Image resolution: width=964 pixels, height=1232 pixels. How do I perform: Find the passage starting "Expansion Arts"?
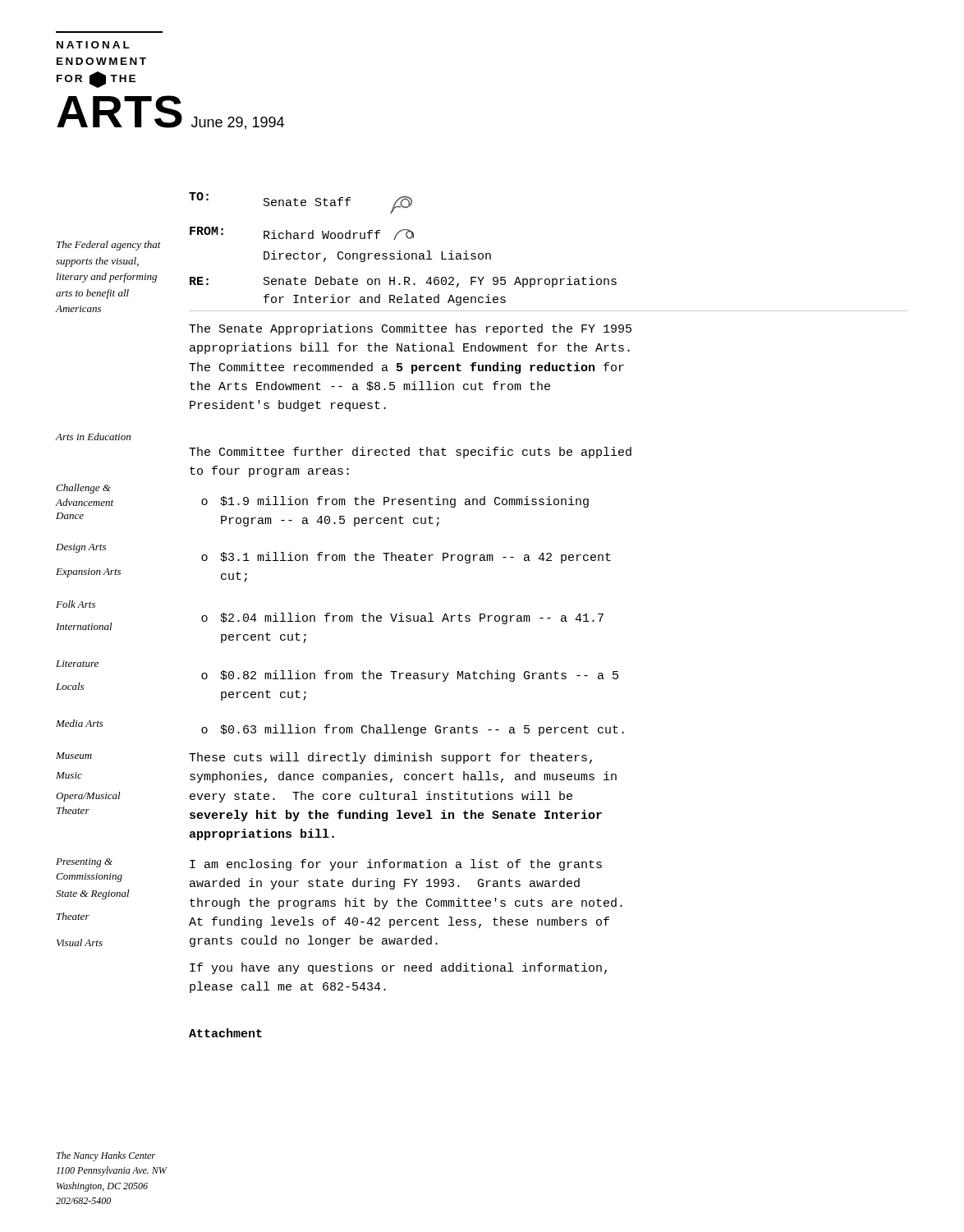pyautogui.click(x=88, y=571)
